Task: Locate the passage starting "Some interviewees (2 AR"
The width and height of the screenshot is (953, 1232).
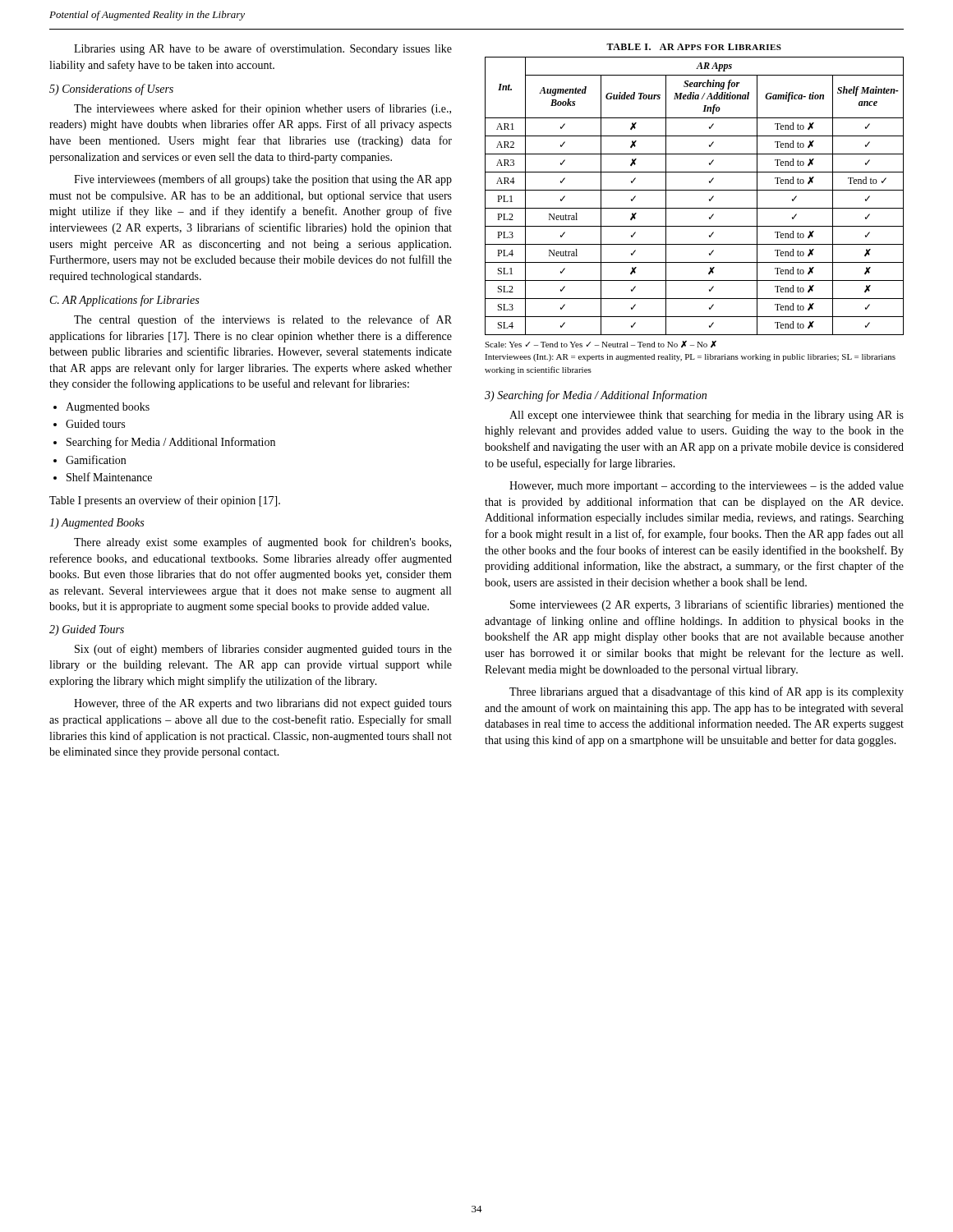Action: [694, 637]
